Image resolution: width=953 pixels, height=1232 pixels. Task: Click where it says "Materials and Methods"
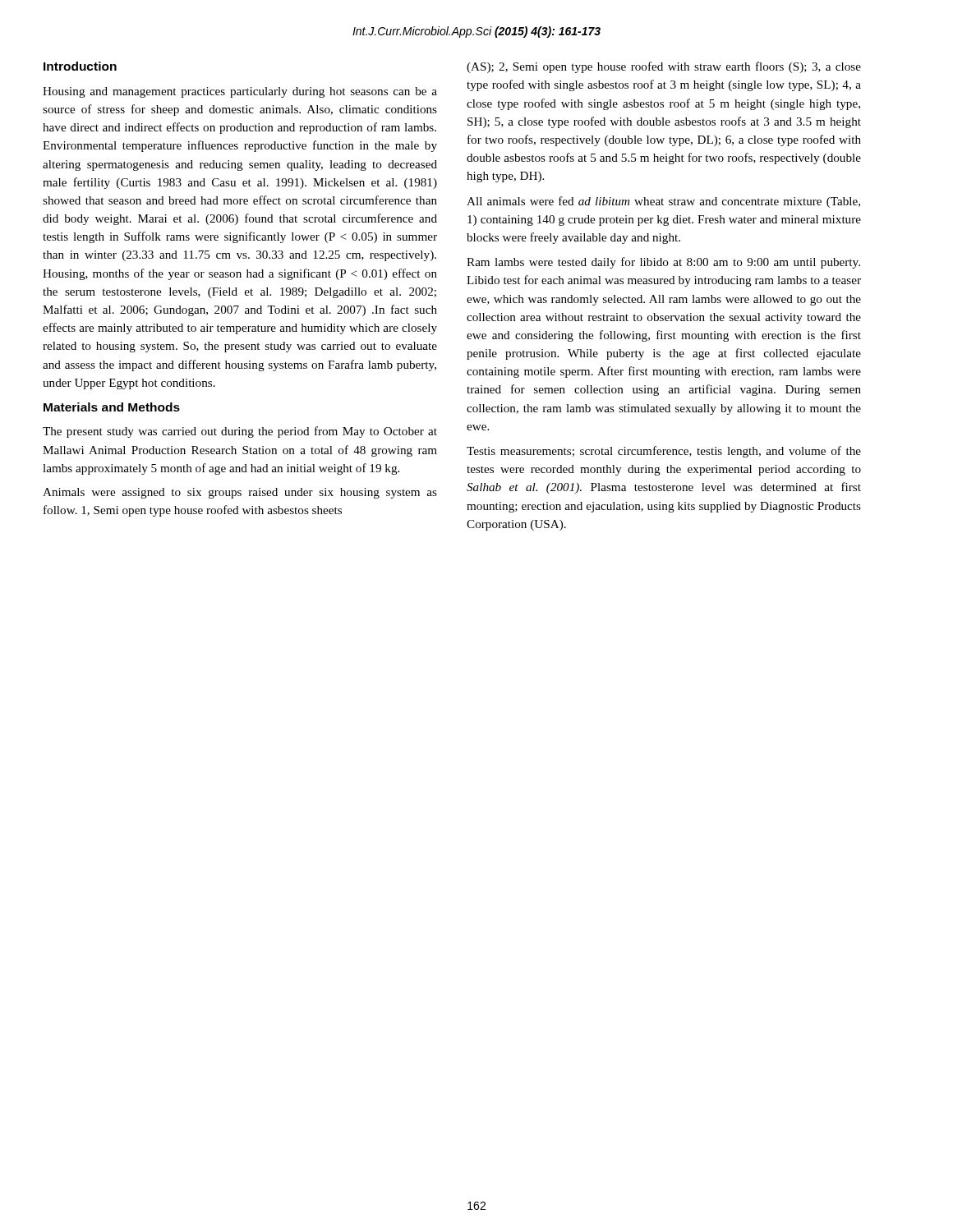point(111,407)
